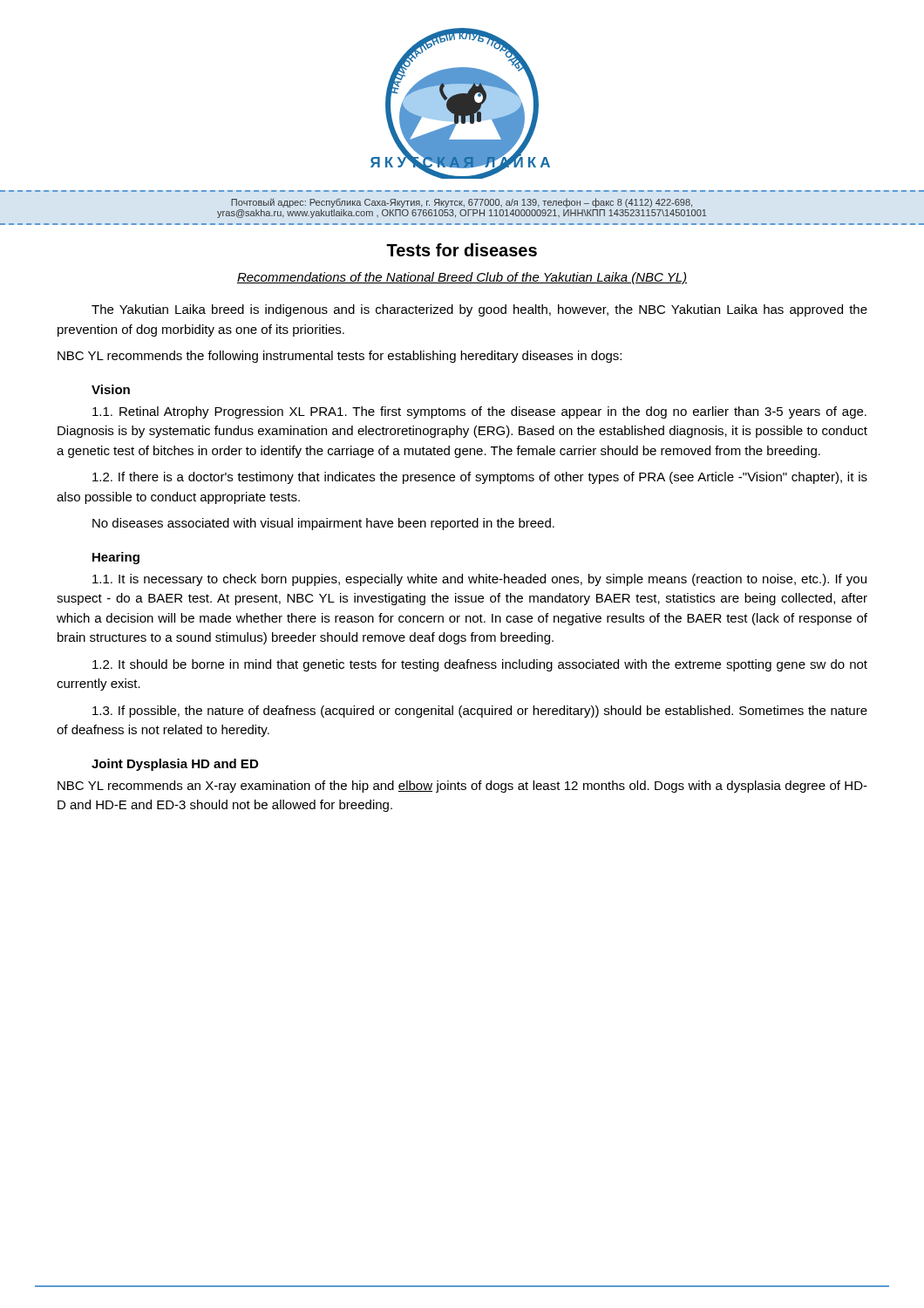This screenshot has height=1308, width=924.
Task: Click on the text starting "2. It should"
Action: (462, 673)
